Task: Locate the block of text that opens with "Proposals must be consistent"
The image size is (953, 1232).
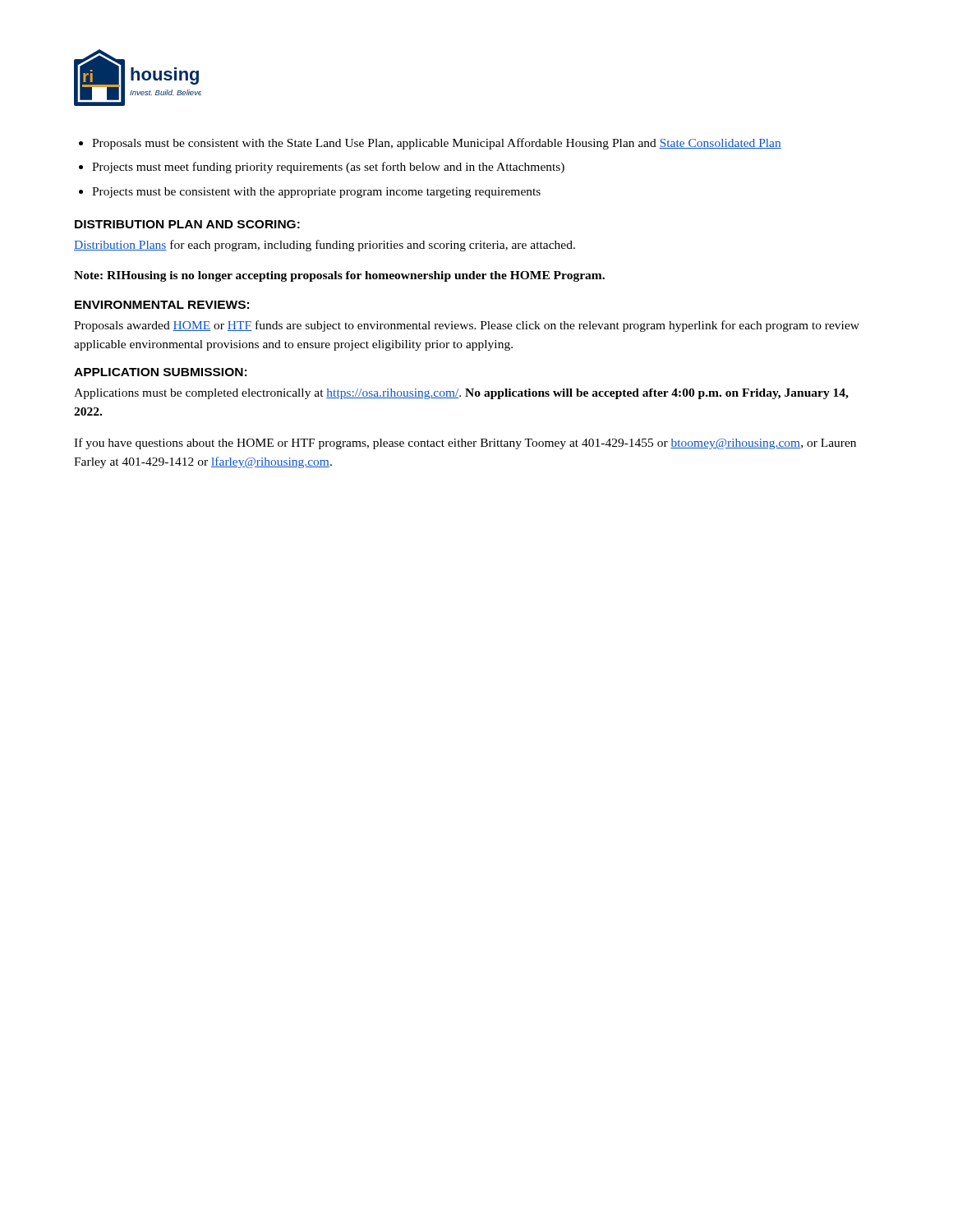Action: click(437, 142)
